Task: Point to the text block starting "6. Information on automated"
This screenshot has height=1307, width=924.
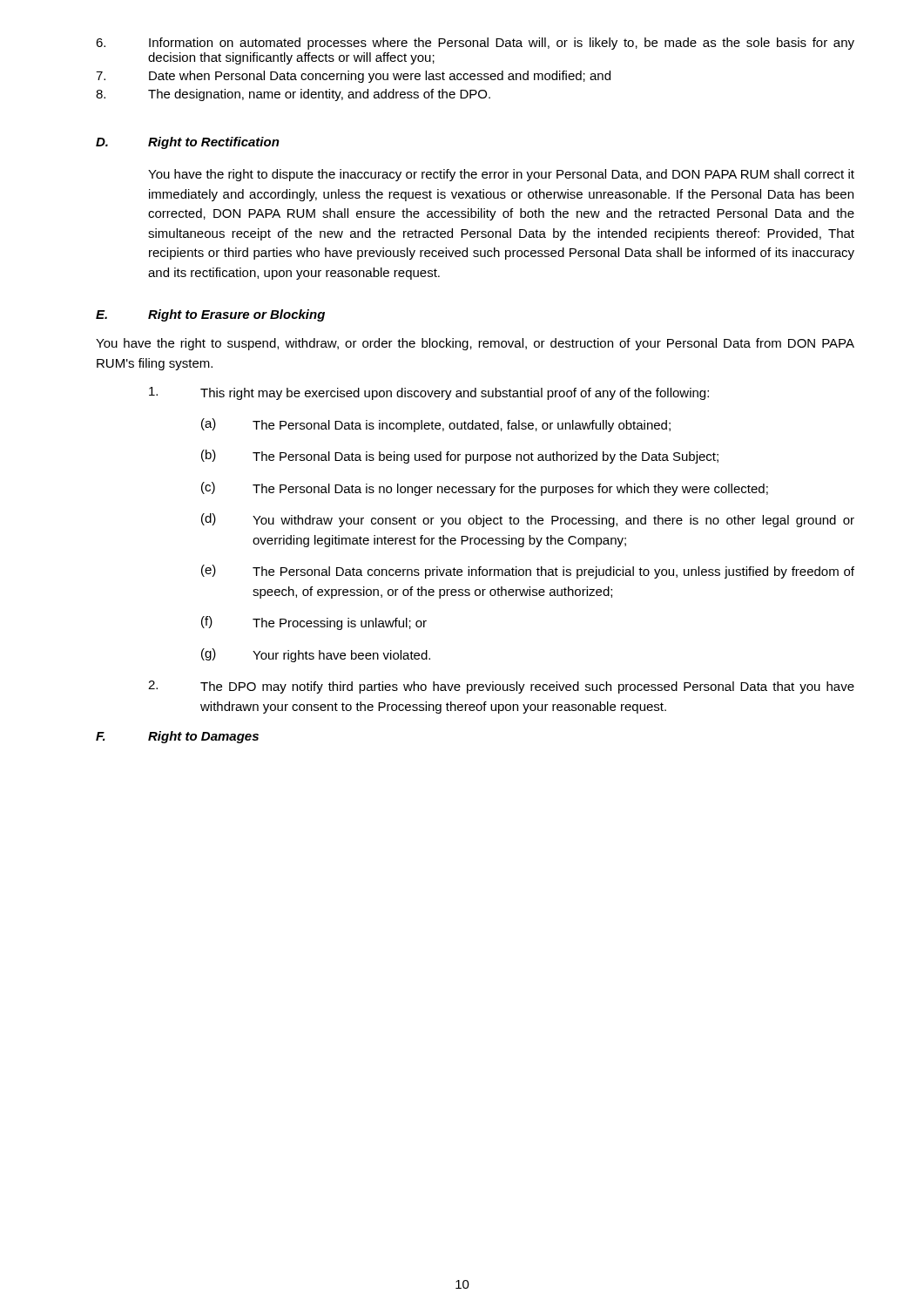Action: [x=475, y=50]
